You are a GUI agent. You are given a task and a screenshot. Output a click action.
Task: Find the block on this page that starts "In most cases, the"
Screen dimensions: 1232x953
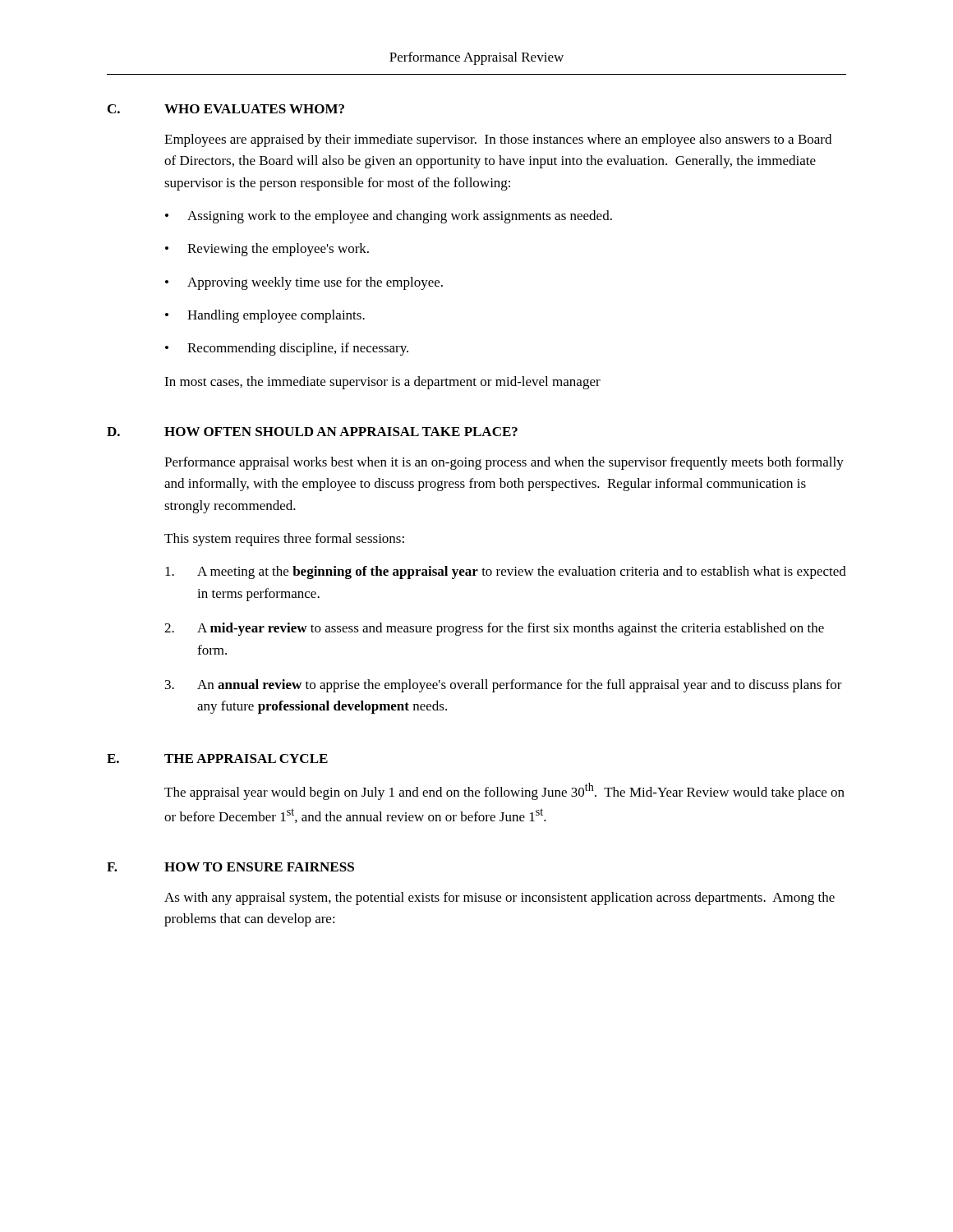pyautogui.click(x=382, y=381)
